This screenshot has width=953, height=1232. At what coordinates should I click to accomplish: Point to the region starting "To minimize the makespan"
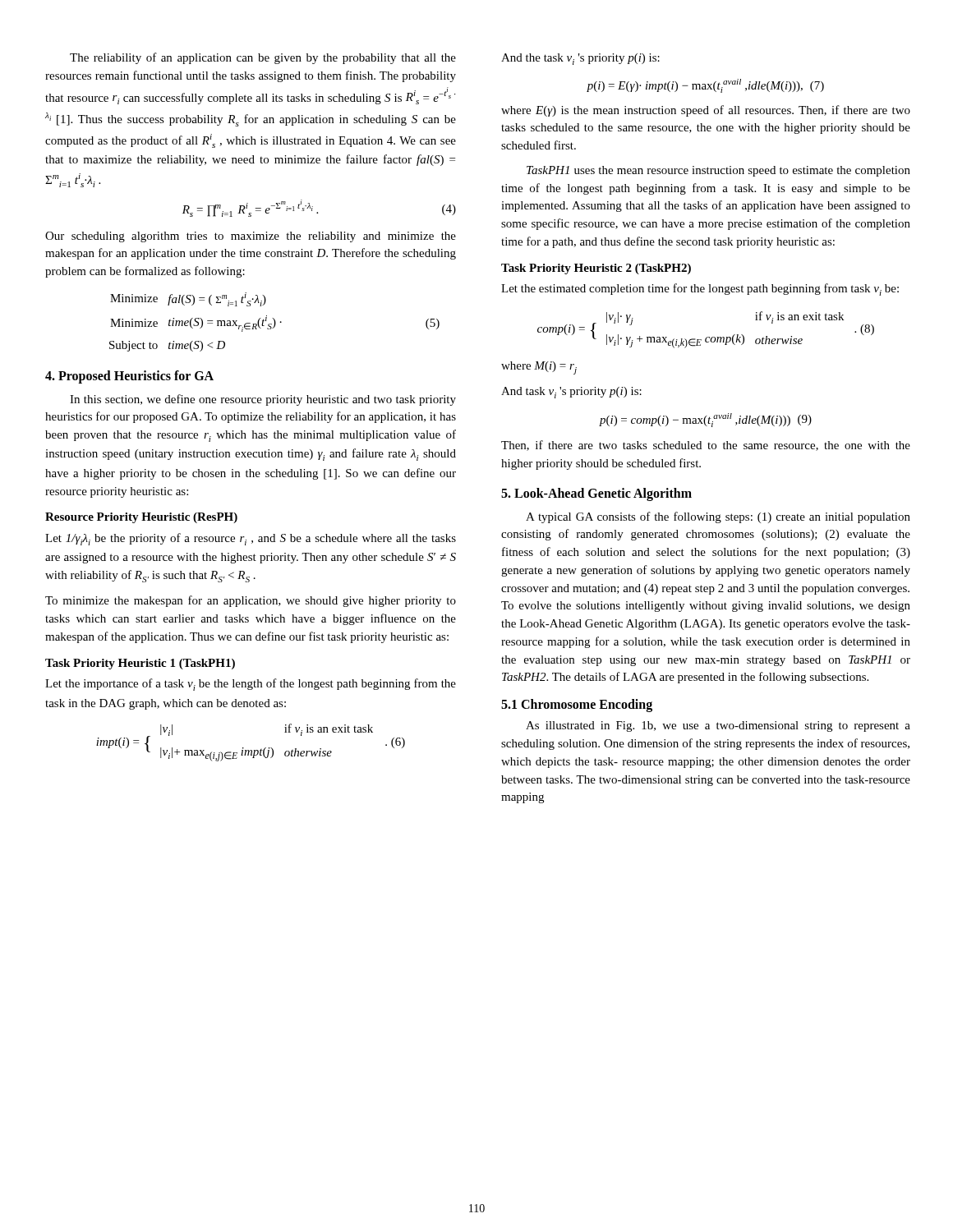coord(251,619)
